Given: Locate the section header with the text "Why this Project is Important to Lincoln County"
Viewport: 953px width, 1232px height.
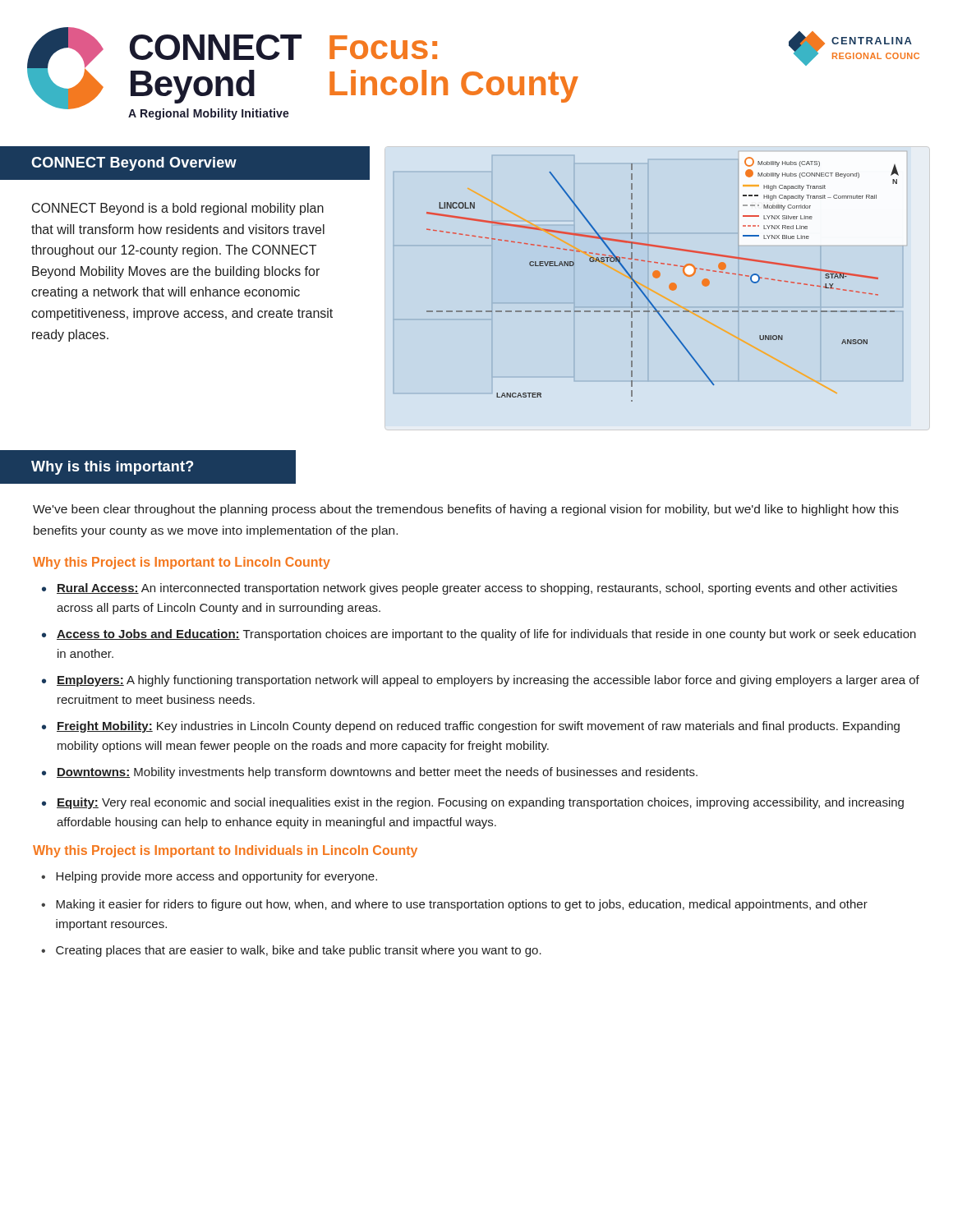Looking at the screenshot, I should pyautogui.click(x=182, y=563).
